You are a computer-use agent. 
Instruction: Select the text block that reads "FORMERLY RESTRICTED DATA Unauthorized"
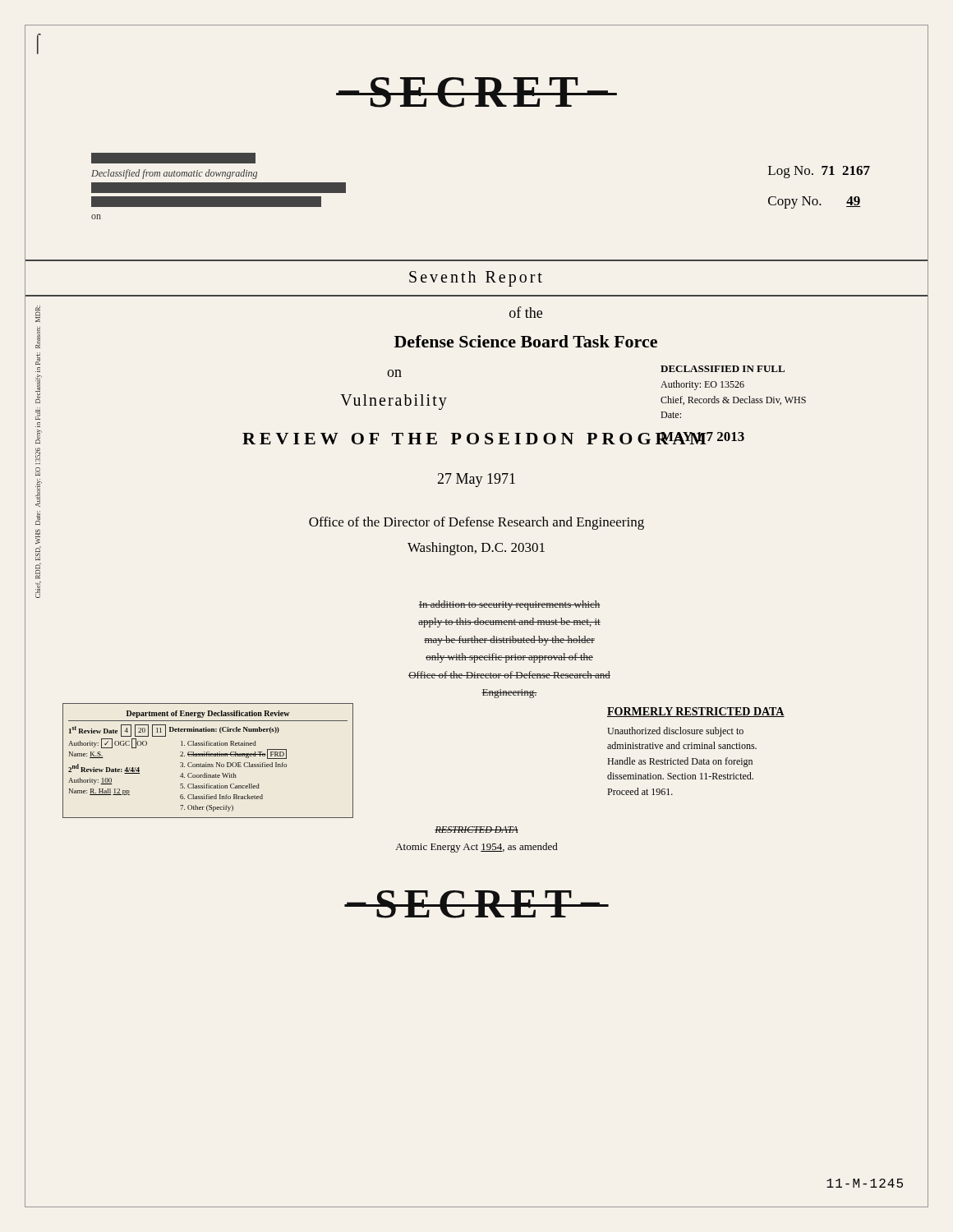pyautogui.click(x=749, y=751)
